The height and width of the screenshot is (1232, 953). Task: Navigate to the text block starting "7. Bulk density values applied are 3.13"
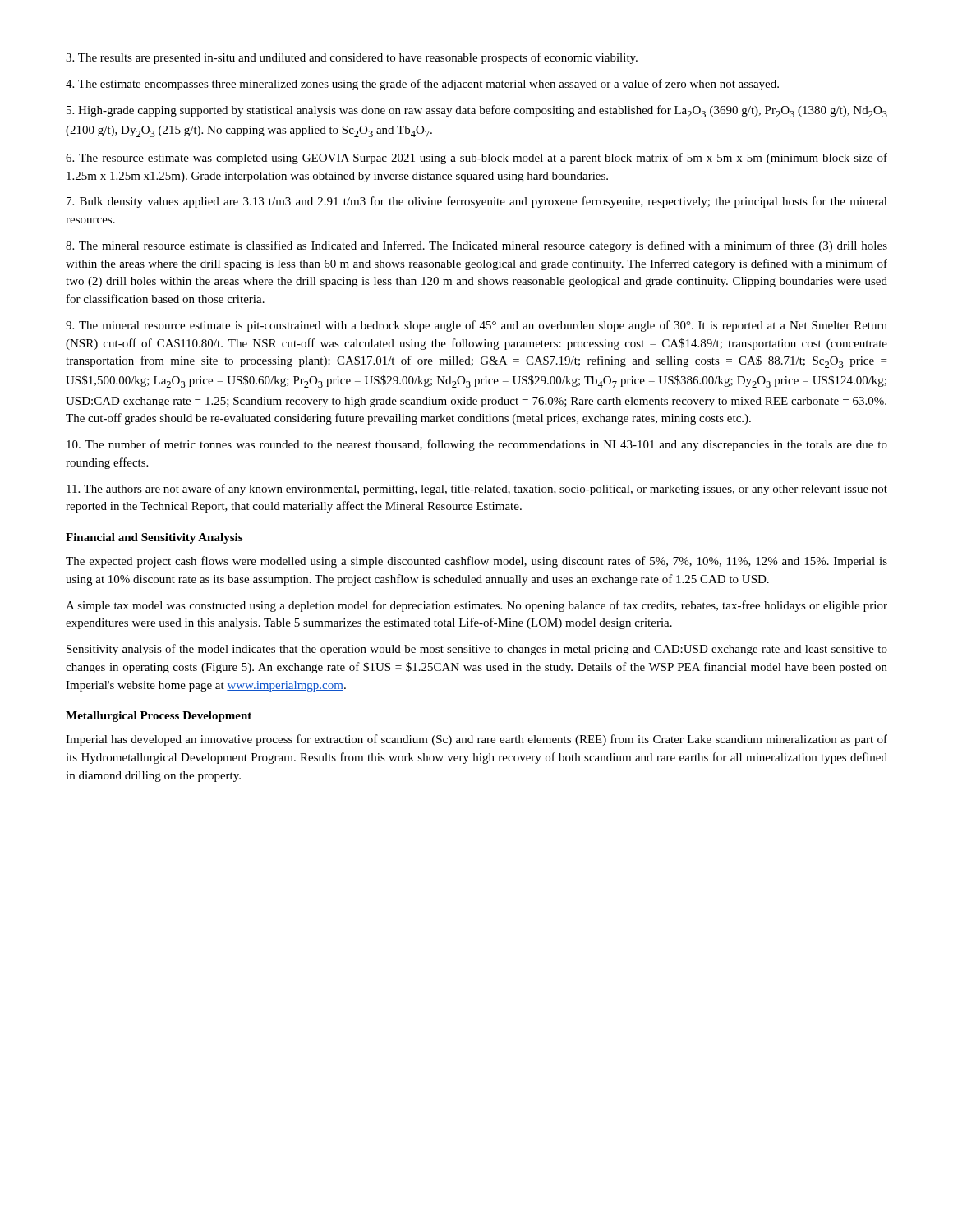click(476, 210)
